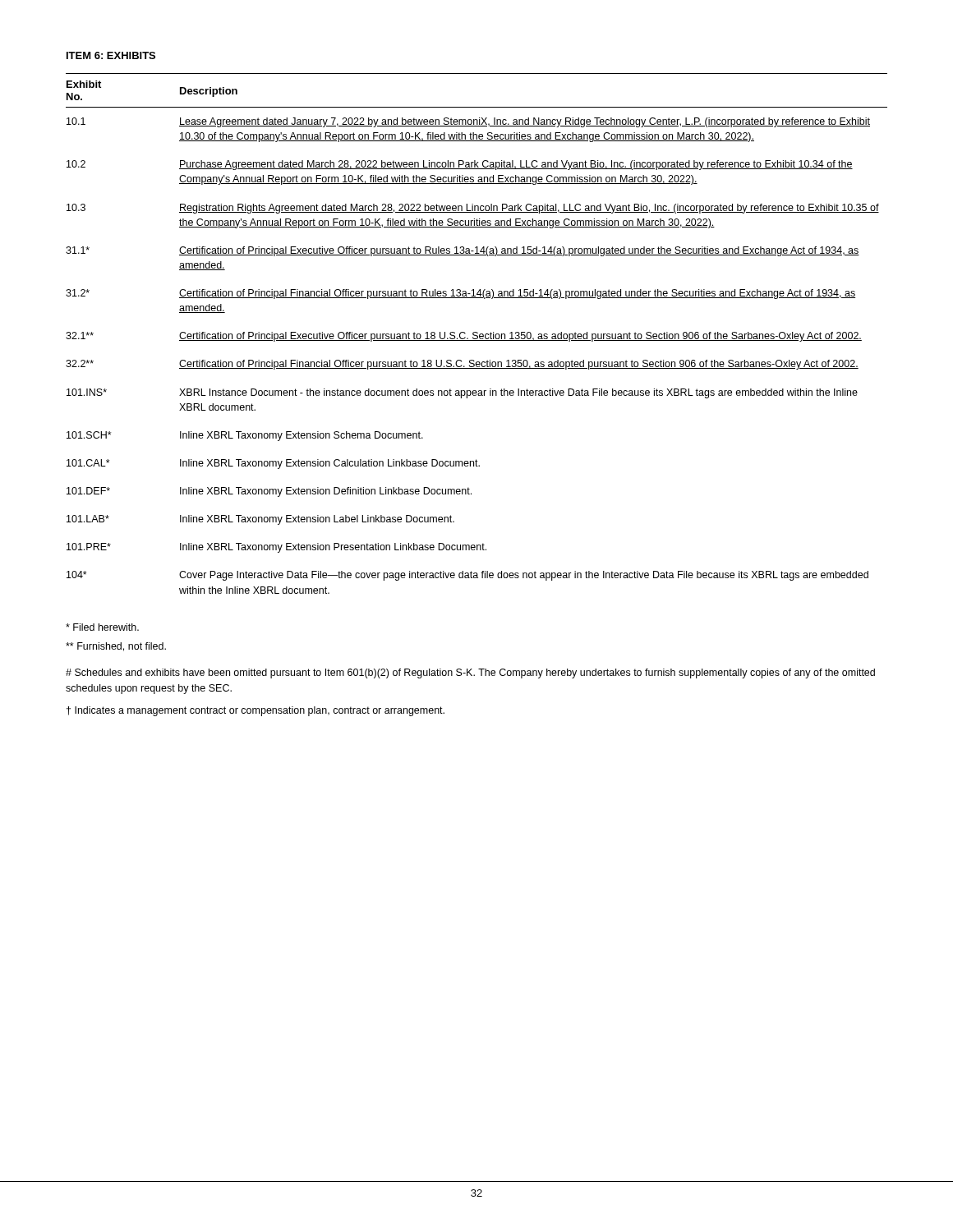Locate the footnote that says "Schedules and exhibits have been omitted pursuant"

tap(471, 680)
